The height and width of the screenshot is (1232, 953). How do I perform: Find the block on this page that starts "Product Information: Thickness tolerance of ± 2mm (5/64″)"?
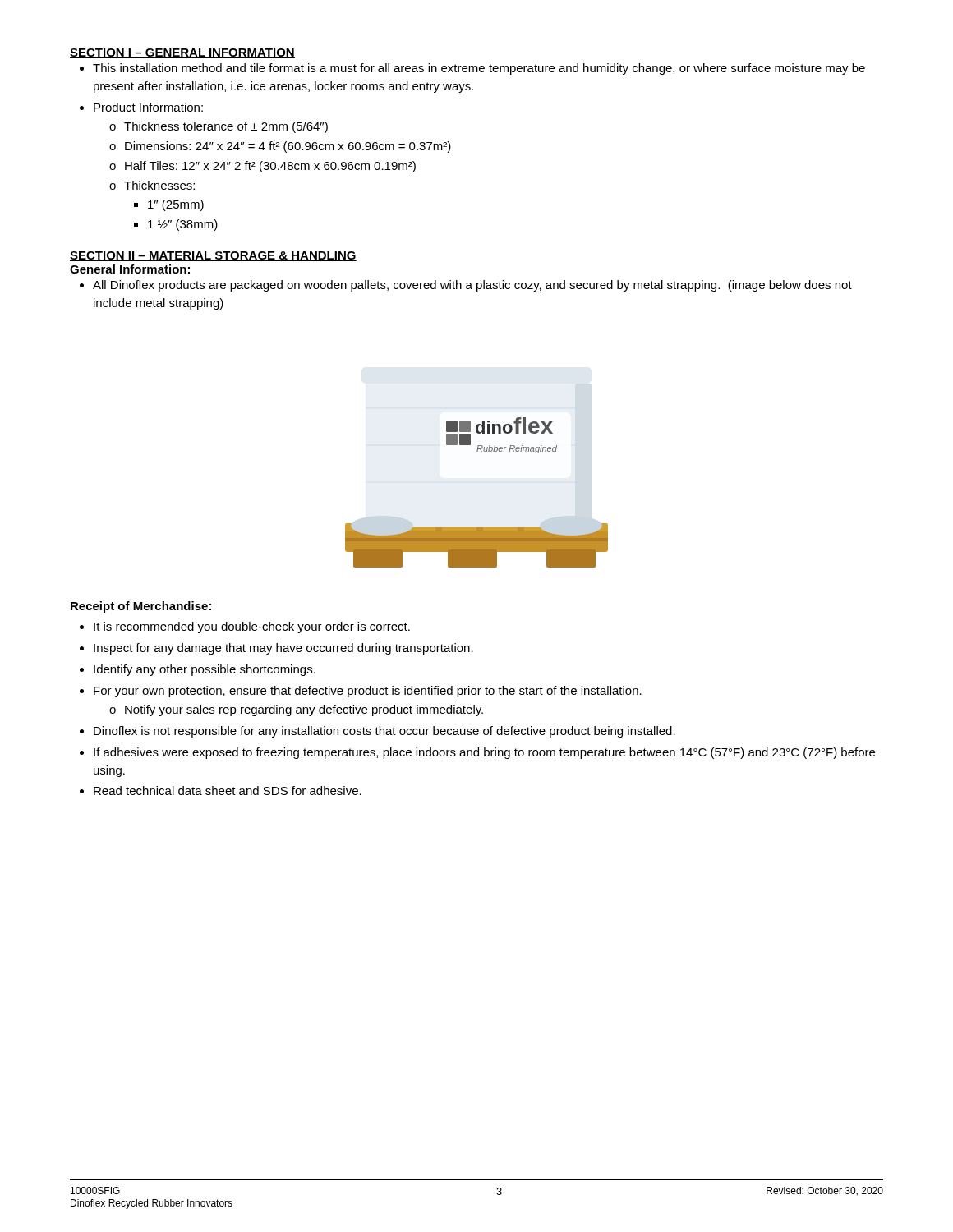pyautogui.click(x=148, y=107)
